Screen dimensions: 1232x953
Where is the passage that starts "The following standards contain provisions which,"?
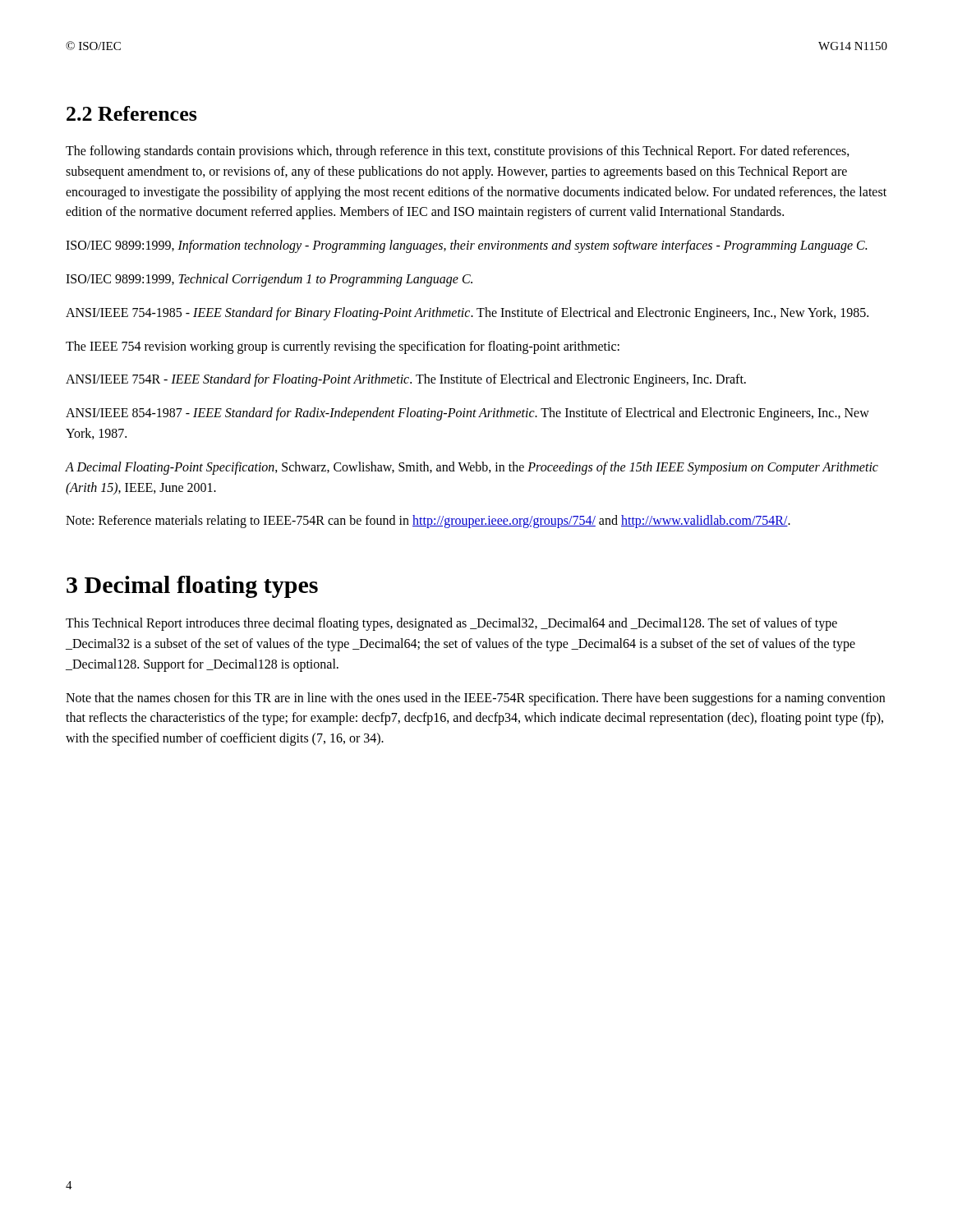point(476,181)
